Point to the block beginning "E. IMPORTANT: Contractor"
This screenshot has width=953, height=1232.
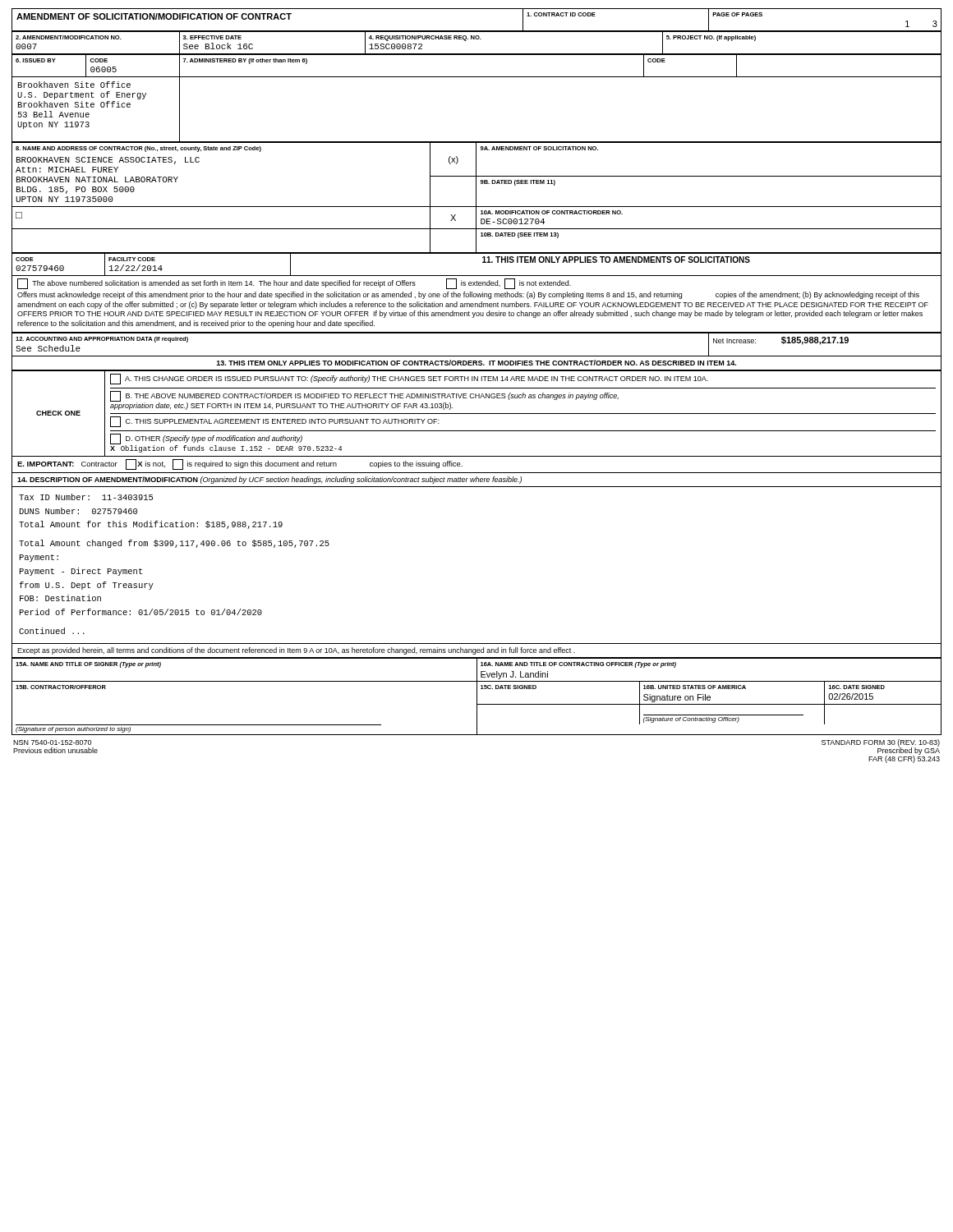point(240,464)
